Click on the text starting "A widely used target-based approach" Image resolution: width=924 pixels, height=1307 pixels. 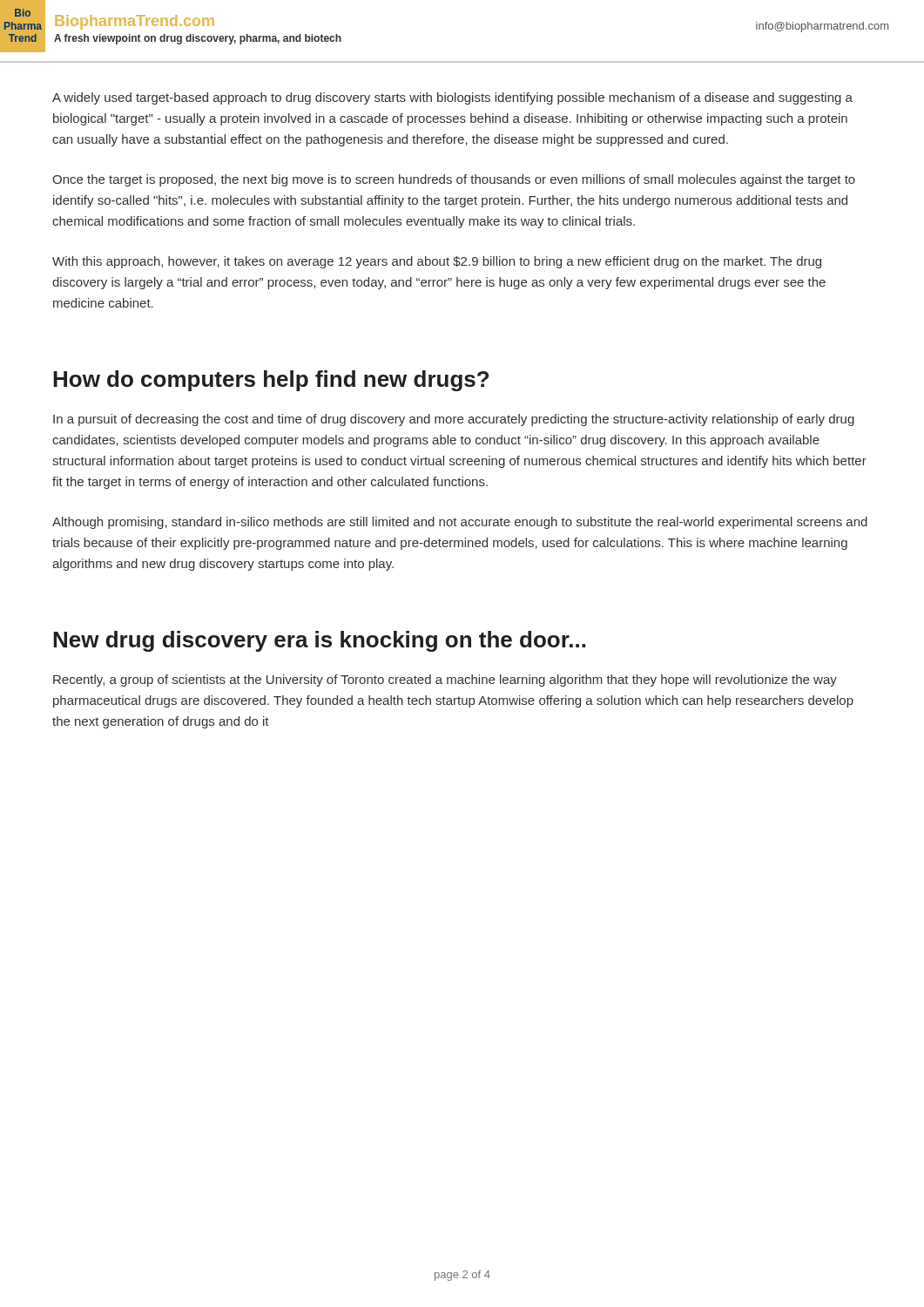click(x=452, y=118)
